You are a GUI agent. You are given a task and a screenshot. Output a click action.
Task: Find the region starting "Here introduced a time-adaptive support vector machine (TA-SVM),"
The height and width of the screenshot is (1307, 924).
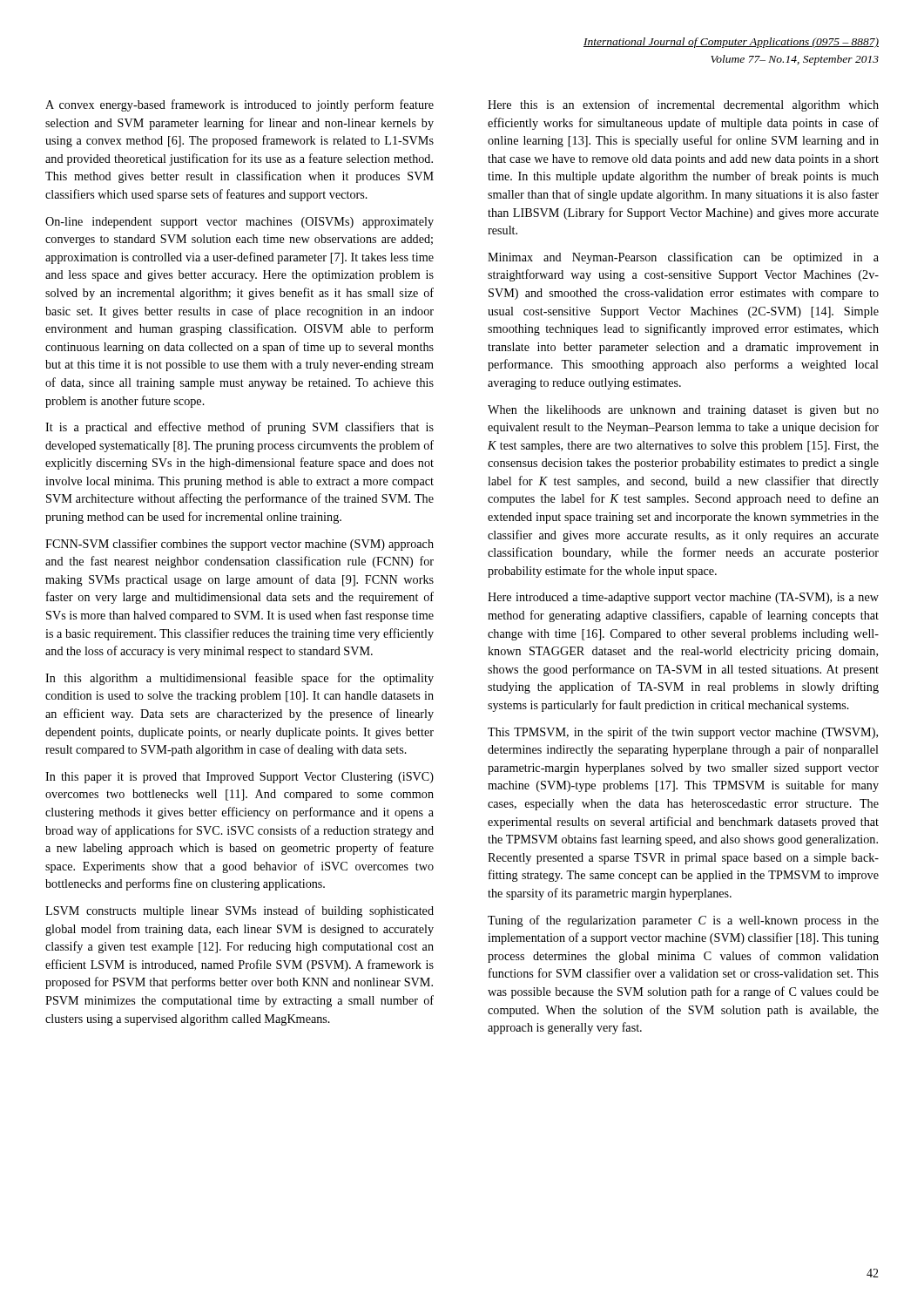(683, 651)
